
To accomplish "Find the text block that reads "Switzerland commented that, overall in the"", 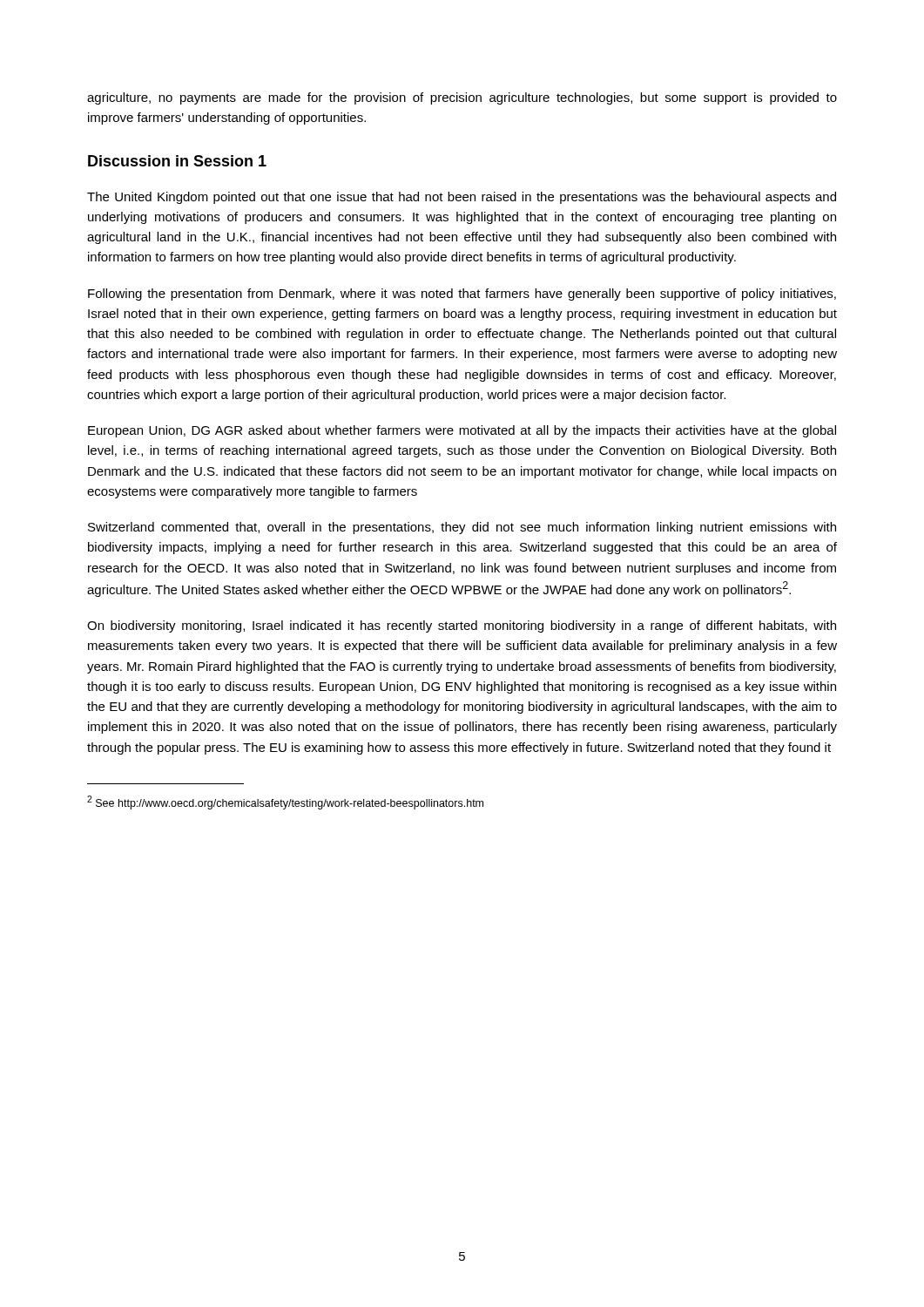I will [462, 558].
